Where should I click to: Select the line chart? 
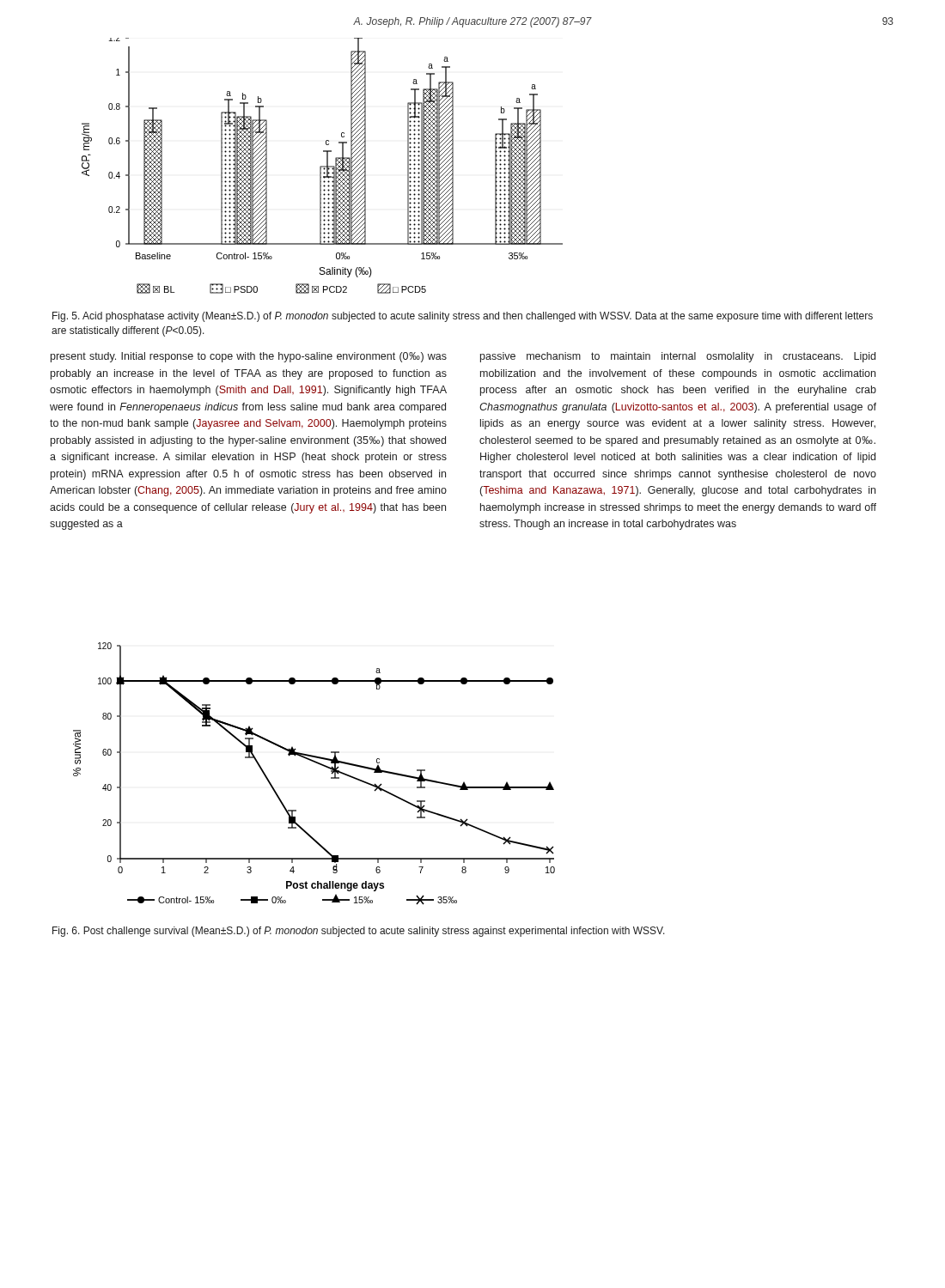[x=335, y=776]
